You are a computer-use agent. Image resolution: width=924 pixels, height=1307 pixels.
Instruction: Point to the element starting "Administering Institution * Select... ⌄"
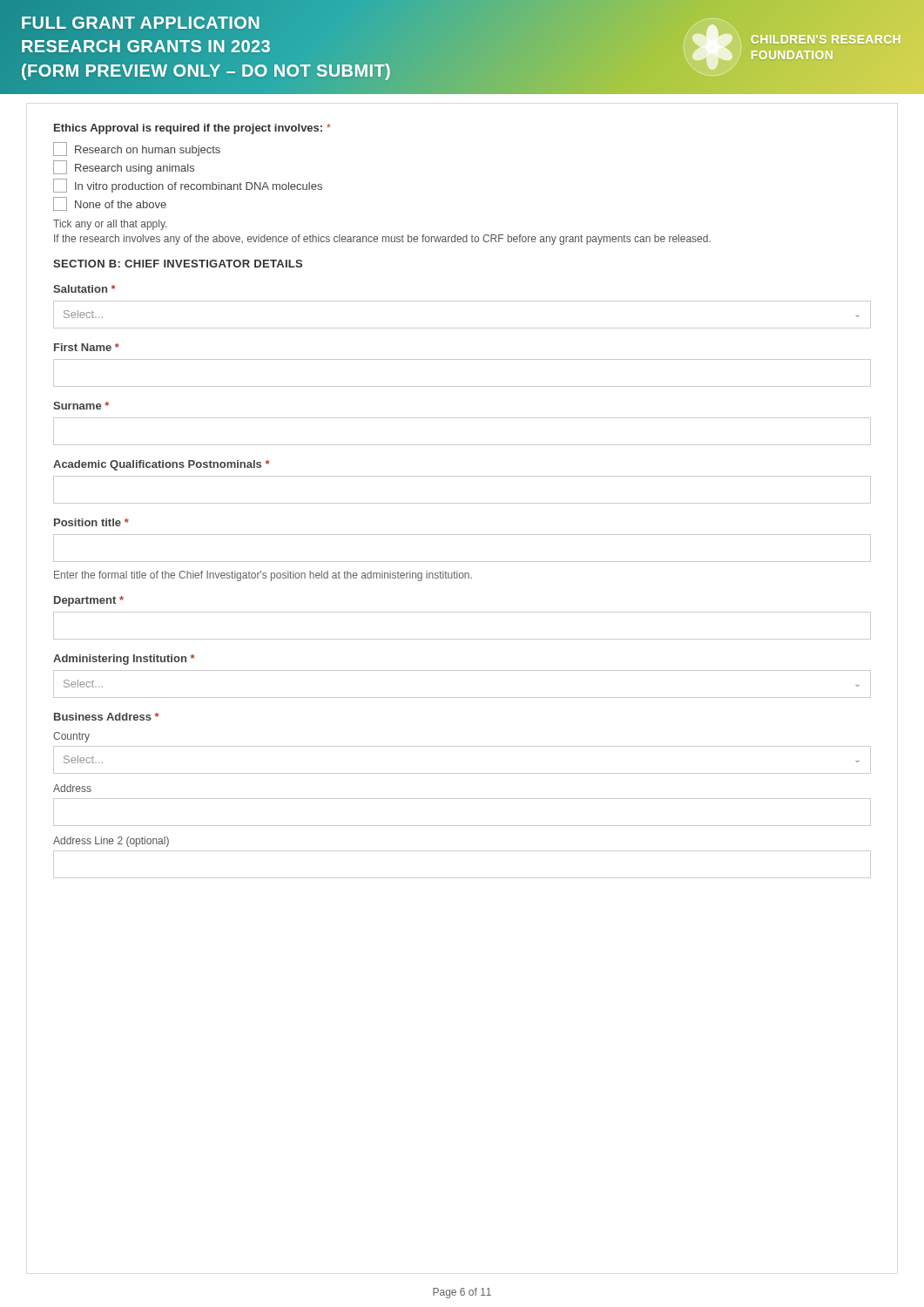(x=462, y=674)
